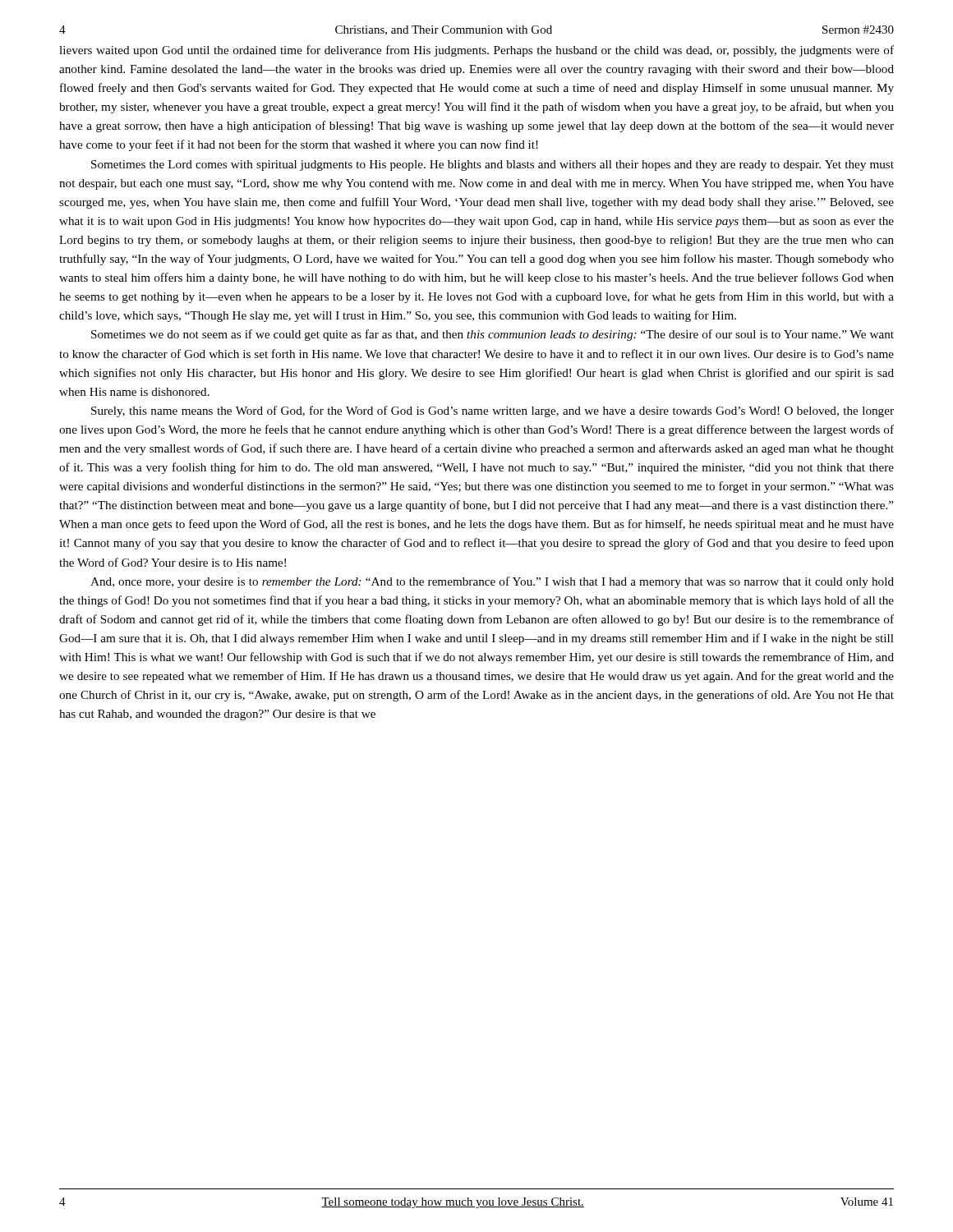Select the text block starting "Surely, this name means the Word of"
The width and height of the screenshot is (953, 1232).
tap(476, 486)
